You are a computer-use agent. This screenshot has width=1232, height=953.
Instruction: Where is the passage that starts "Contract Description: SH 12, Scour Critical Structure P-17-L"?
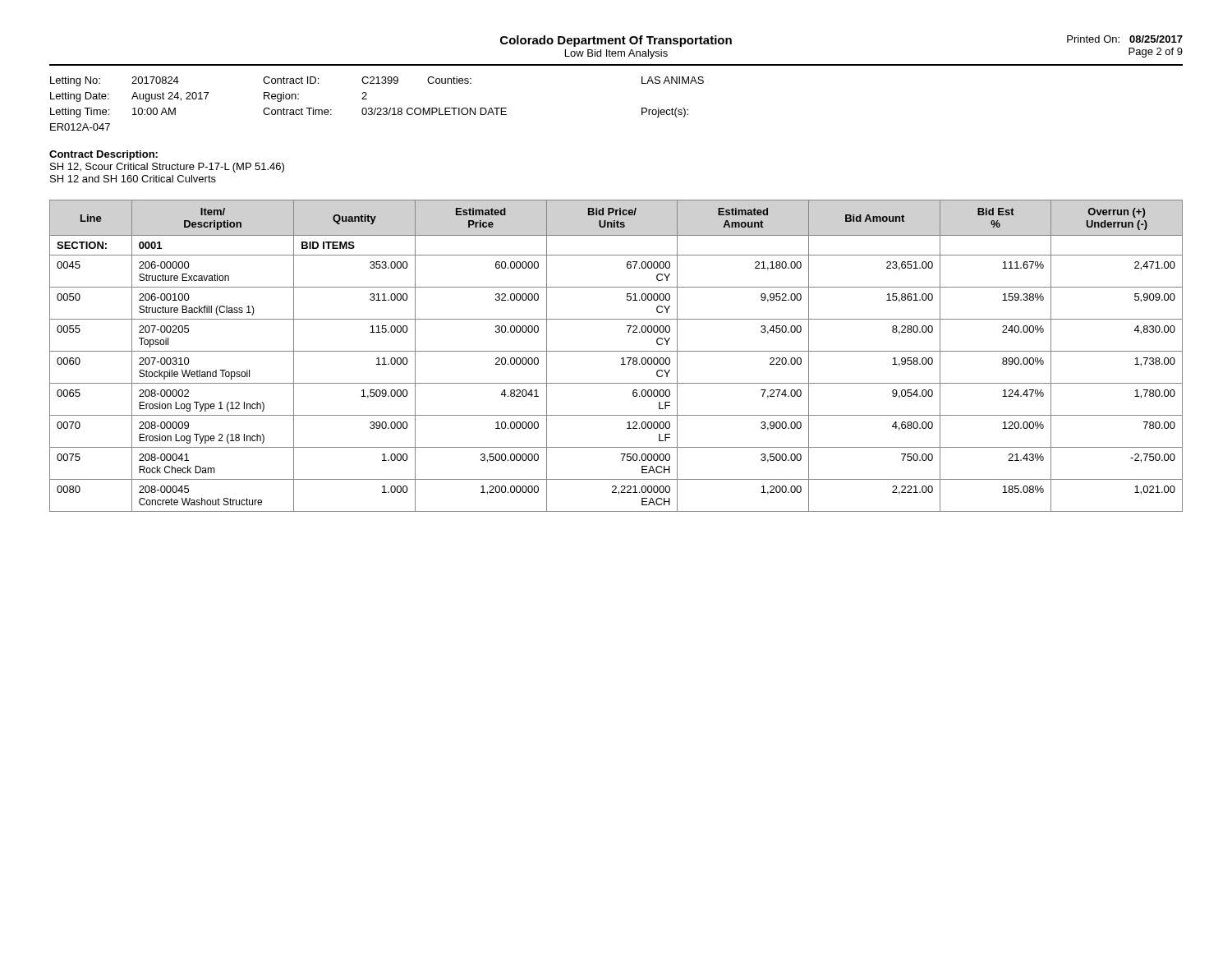tap(103, 155)
